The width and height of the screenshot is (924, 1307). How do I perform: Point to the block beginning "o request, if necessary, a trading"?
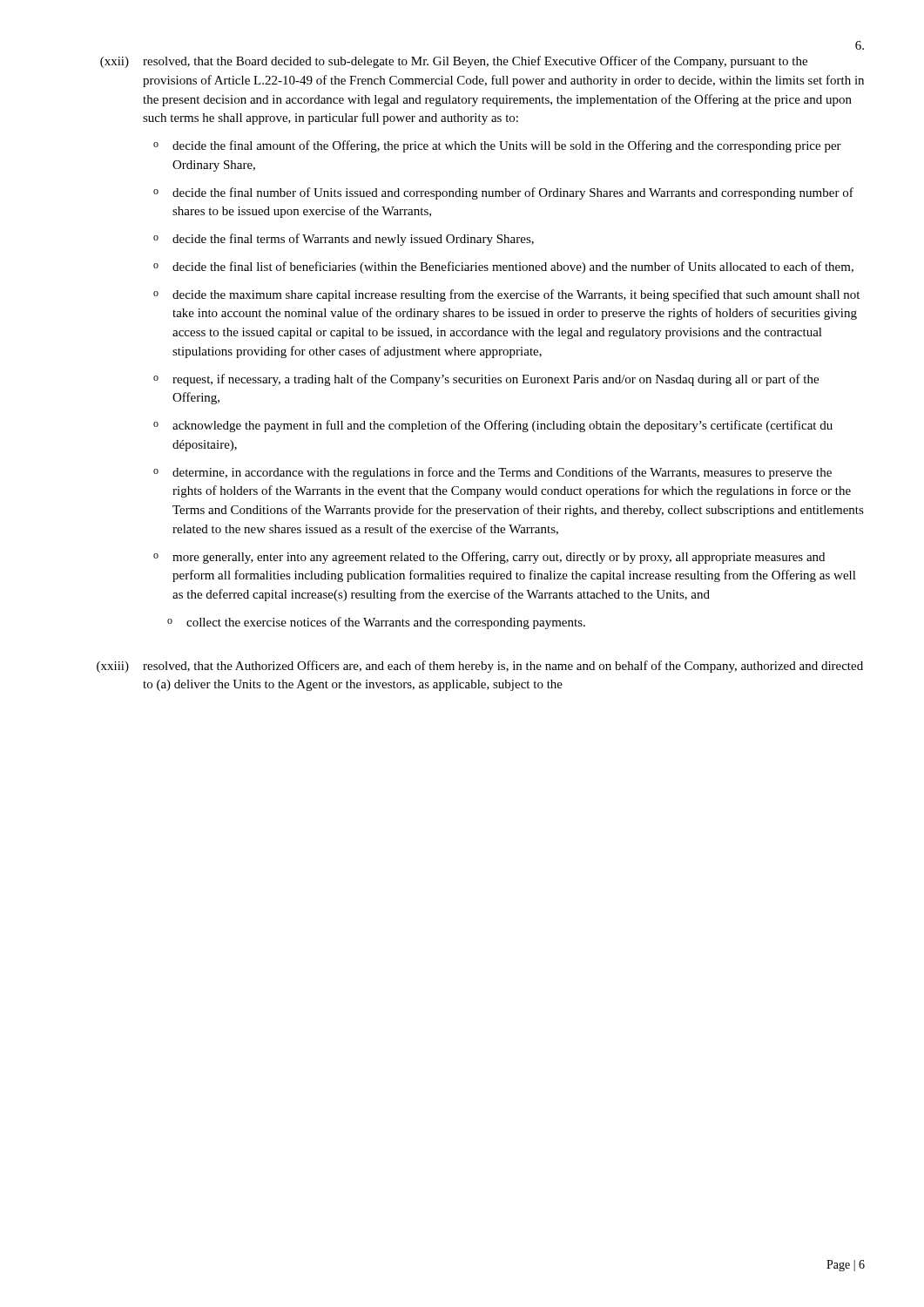tap(504, 389)
